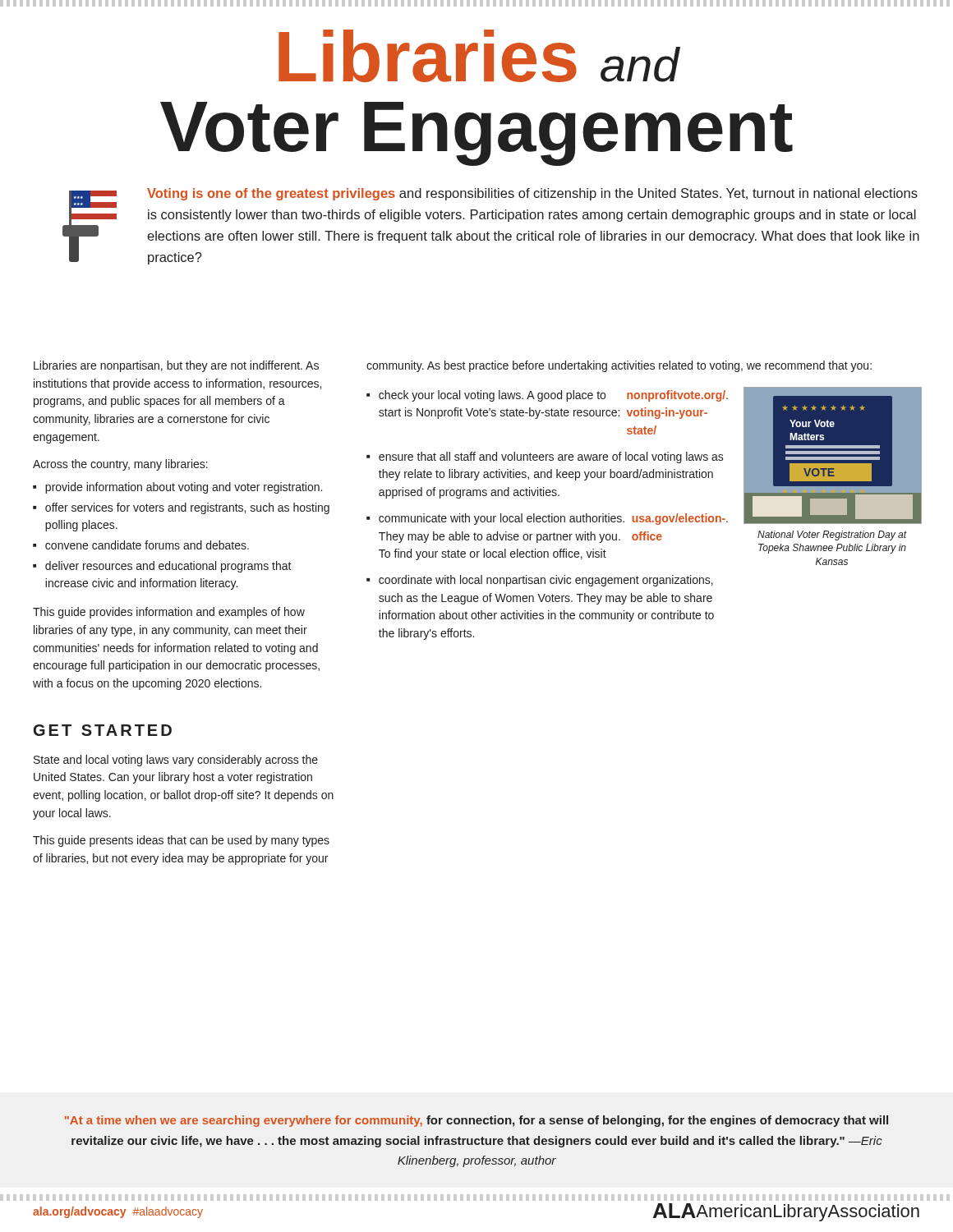Locate the block of text that opens with "deliver resources and educational programs that increase"
The image size is (953, 1232).
168,575
